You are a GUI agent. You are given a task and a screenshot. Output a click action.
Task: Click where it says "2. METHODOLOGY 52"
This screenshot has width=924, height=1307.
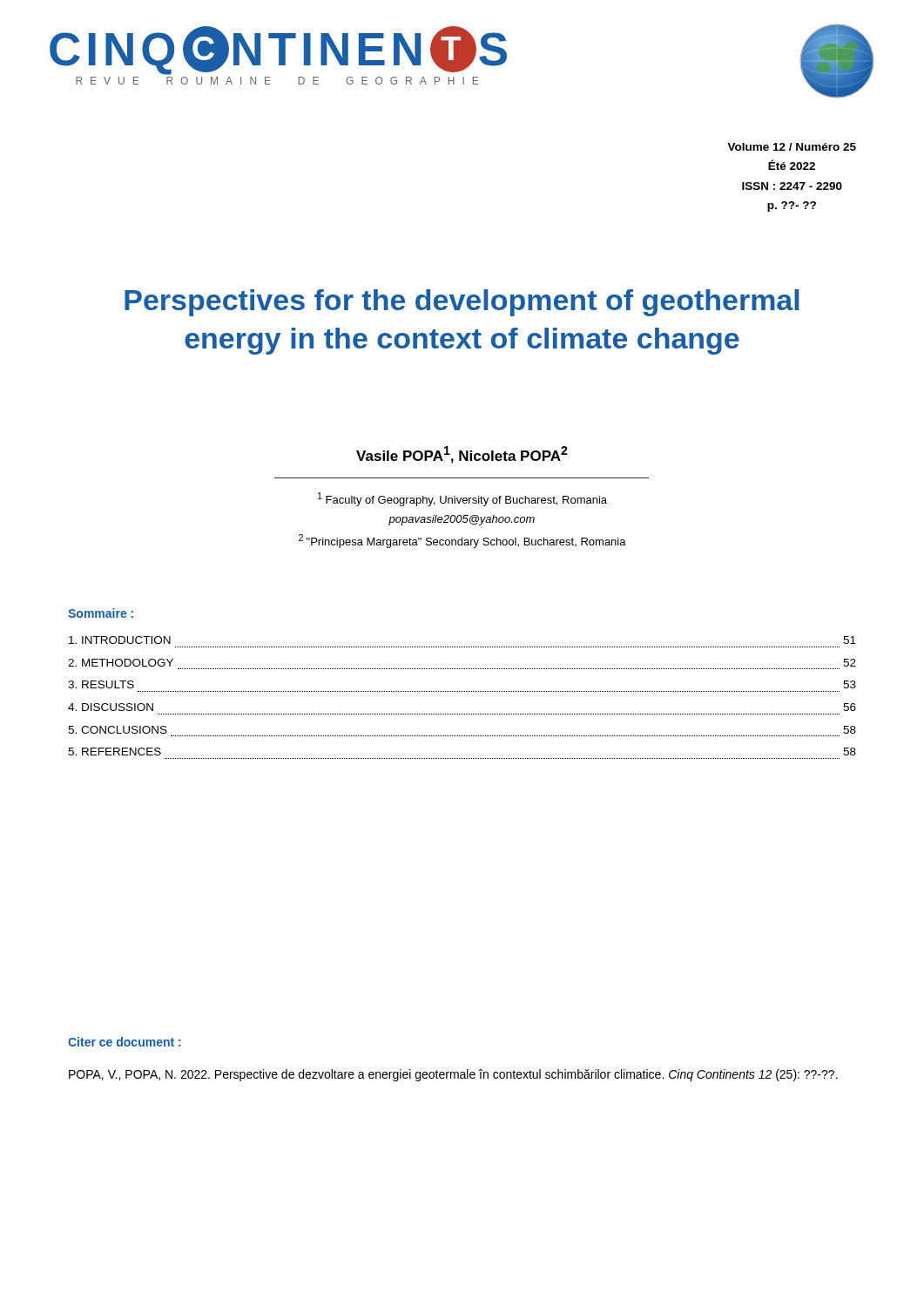click(462, 663)
